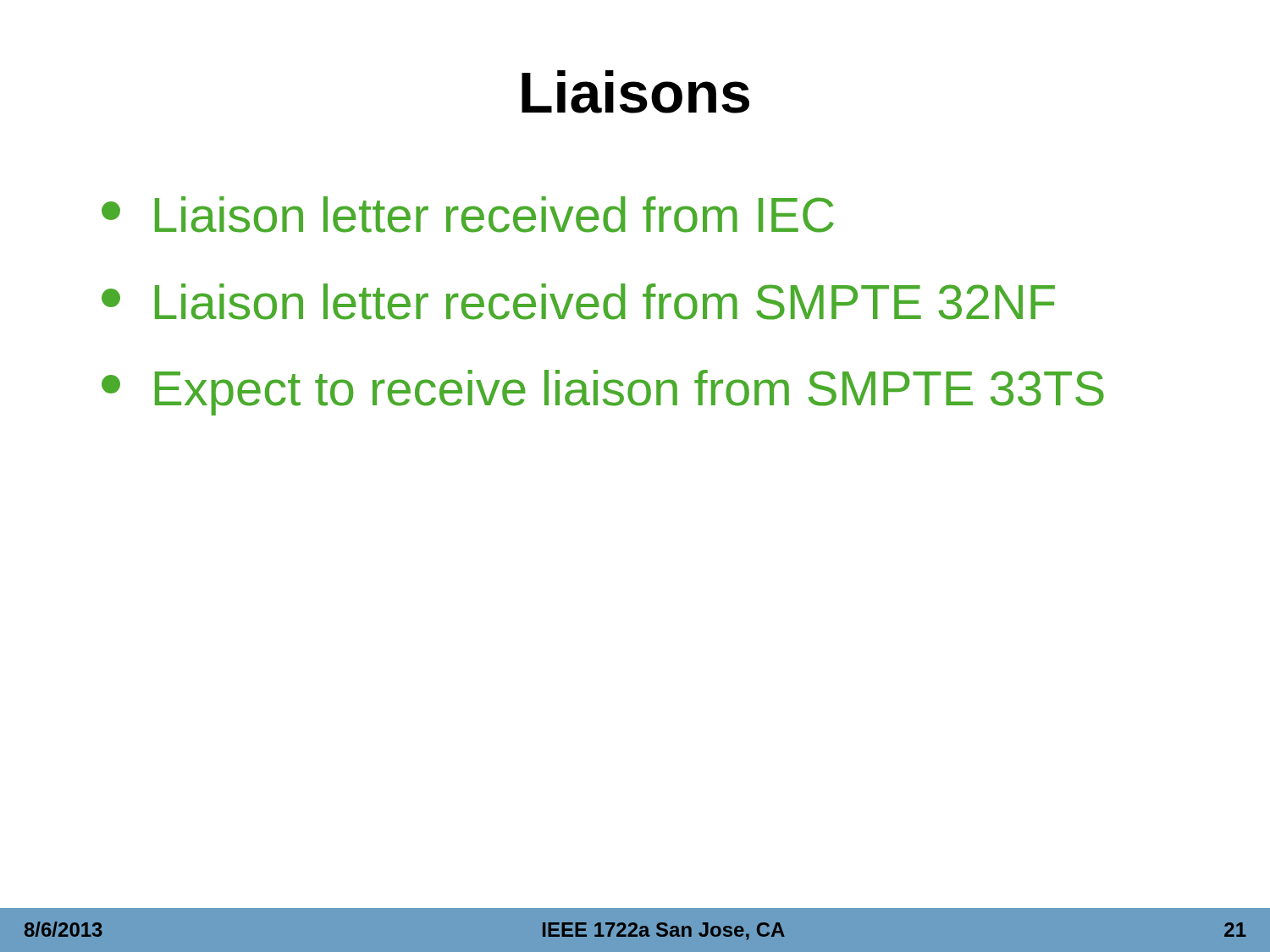The width and height of the screenshot is (1270, 952).
Task: Select the block starting "Liaison letter received from SMPTE"
Action: 579,302
